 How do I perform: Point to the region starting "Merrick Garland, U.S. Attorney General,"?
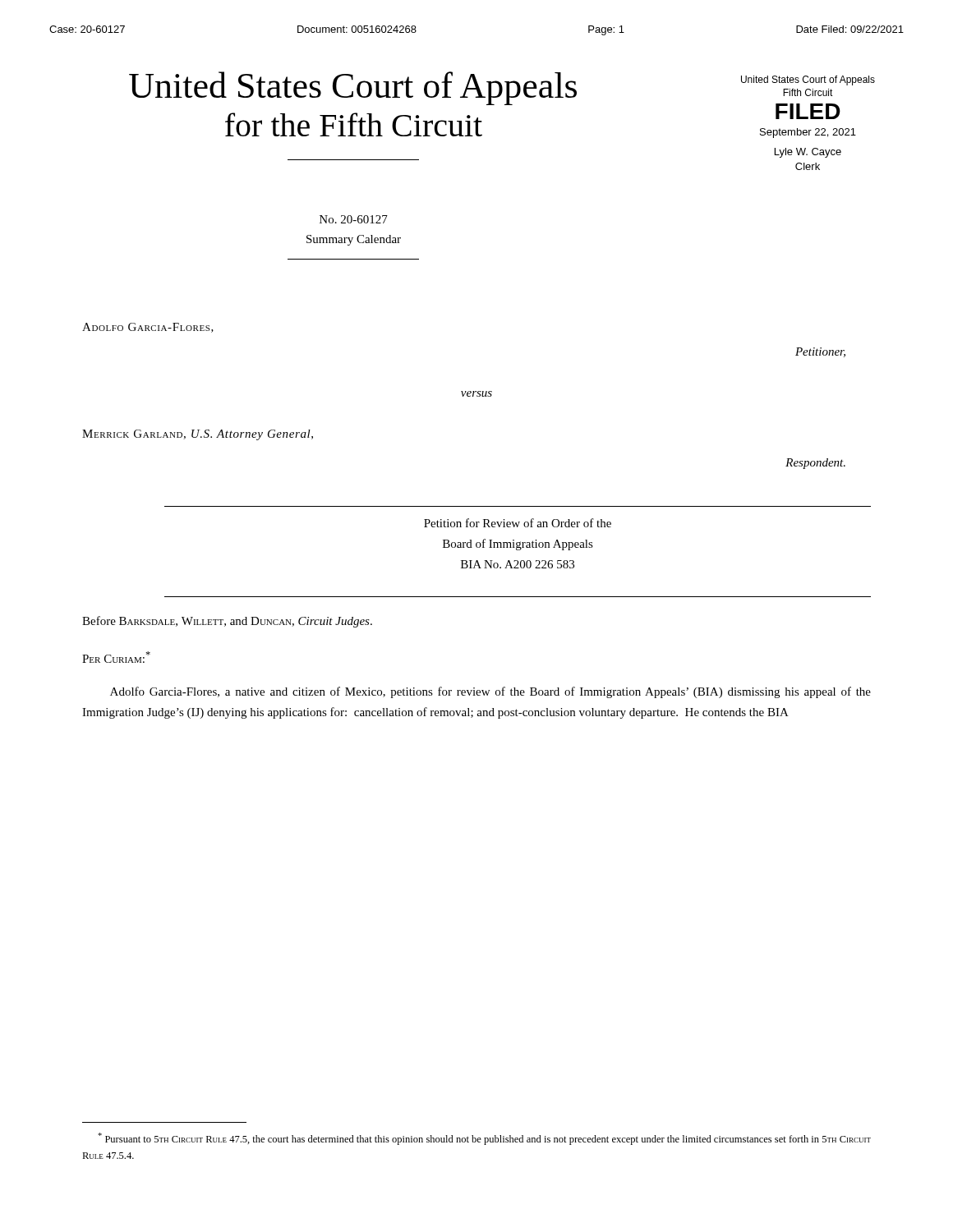point(198,434)
